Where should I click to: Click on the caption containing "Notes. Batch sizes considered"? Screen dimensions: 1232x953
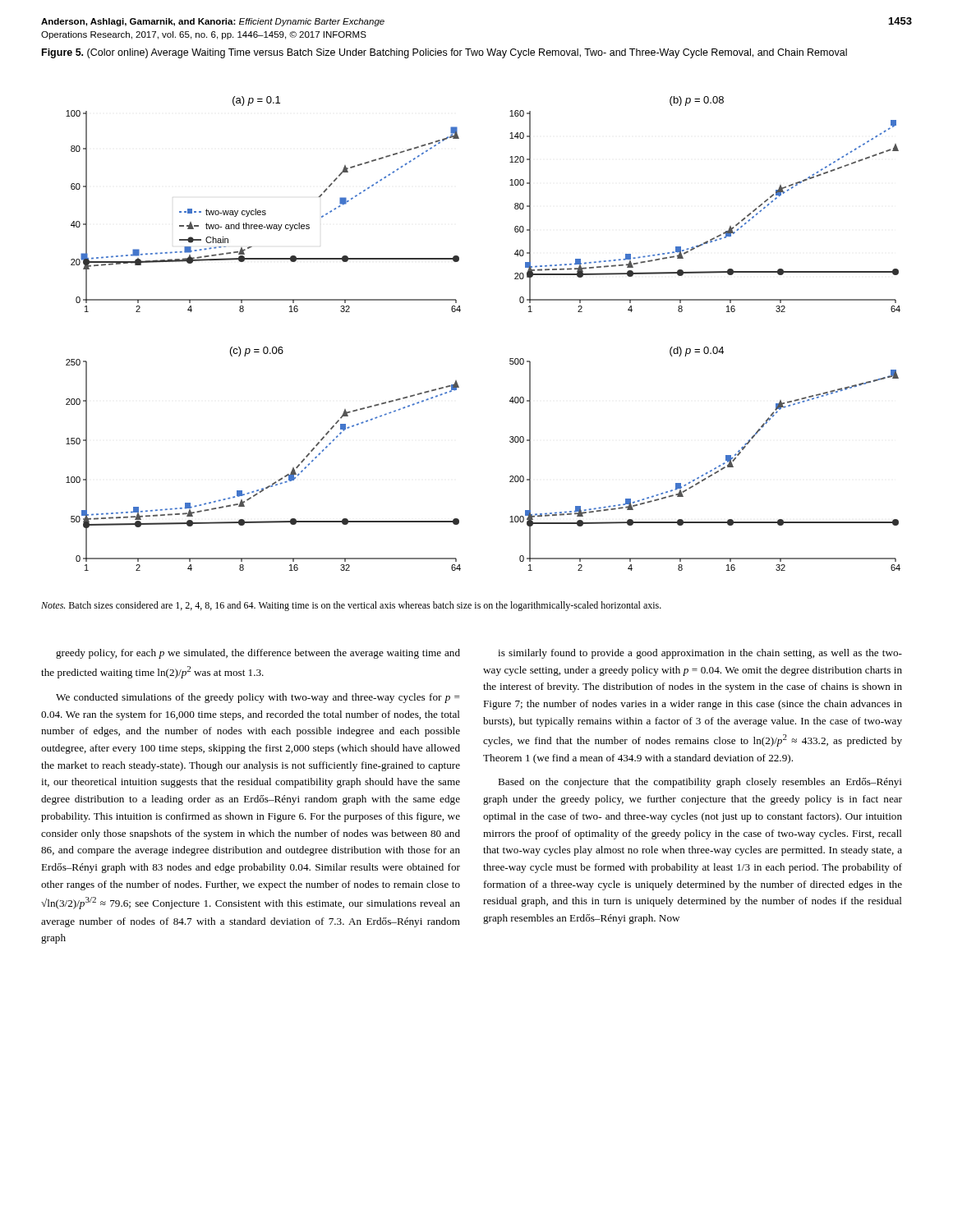[351, 605]
